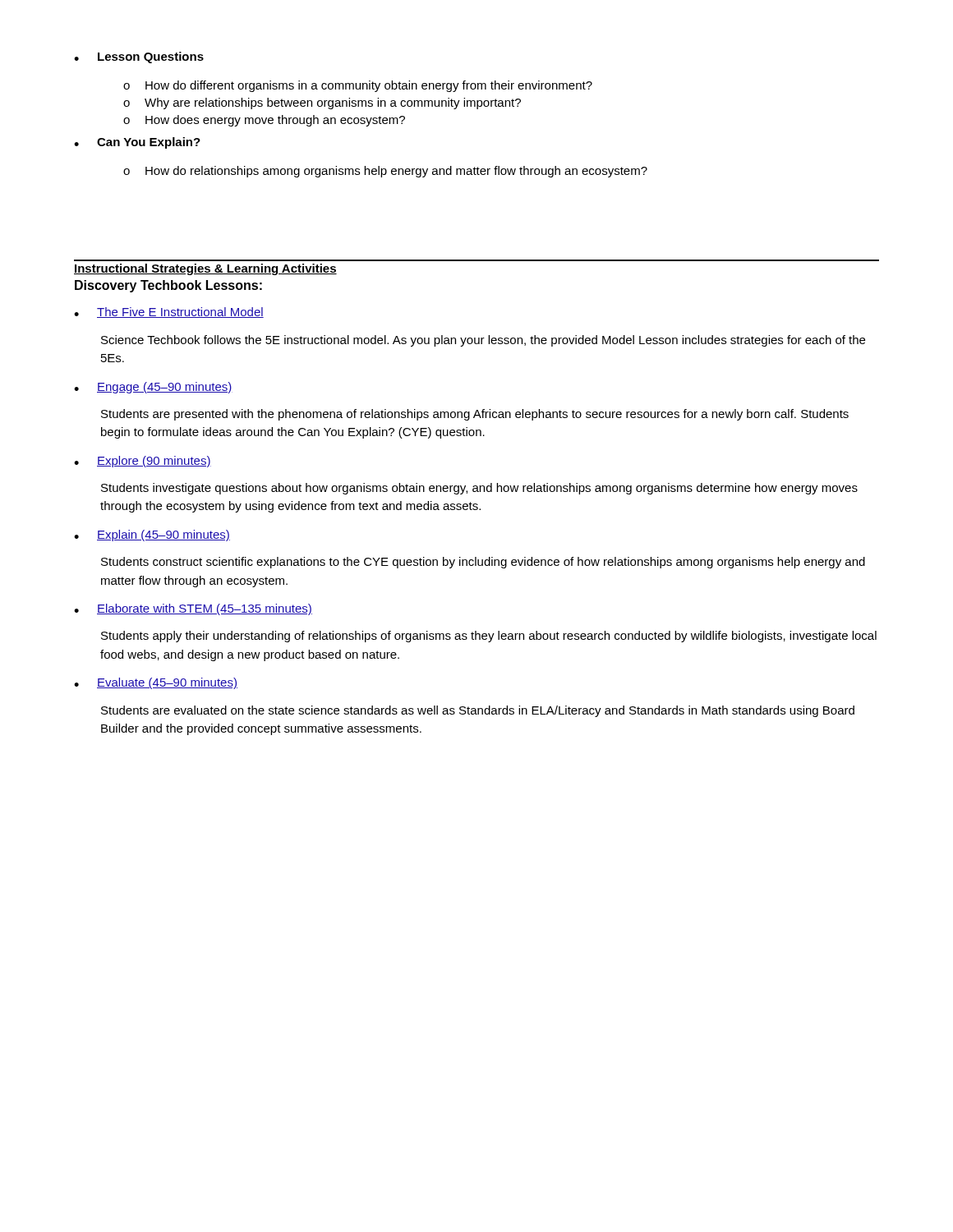953x1232 pixels.
Task: Find "• Can You Explain?" on this page
Action: click(137, 143)
